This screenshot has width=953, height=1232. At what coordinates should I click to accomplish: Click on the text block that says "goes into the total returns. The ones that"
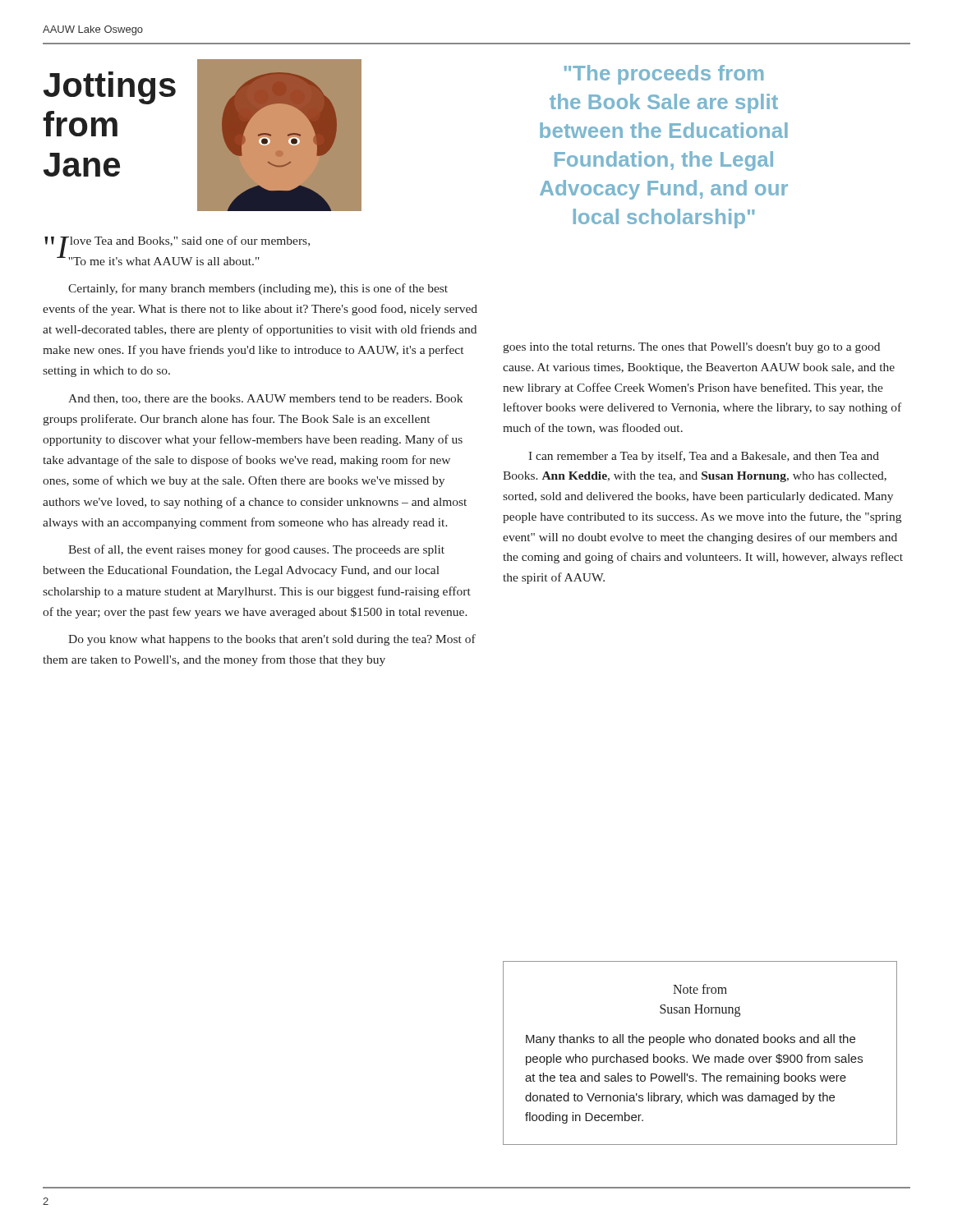coord(707,462)
